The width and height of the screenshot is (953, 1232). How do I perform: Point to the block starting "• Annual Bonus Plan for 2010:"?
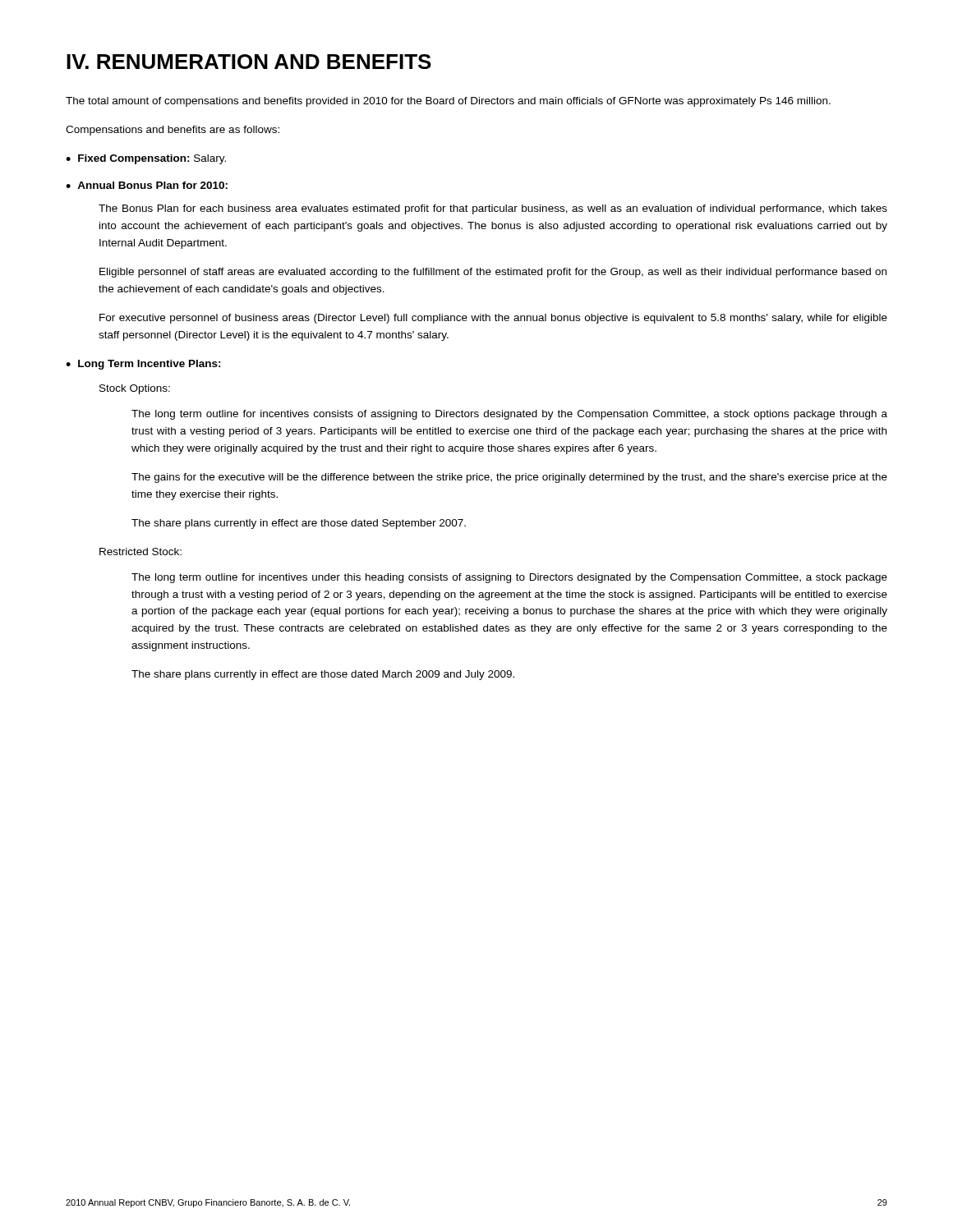[x=147, y=185]
